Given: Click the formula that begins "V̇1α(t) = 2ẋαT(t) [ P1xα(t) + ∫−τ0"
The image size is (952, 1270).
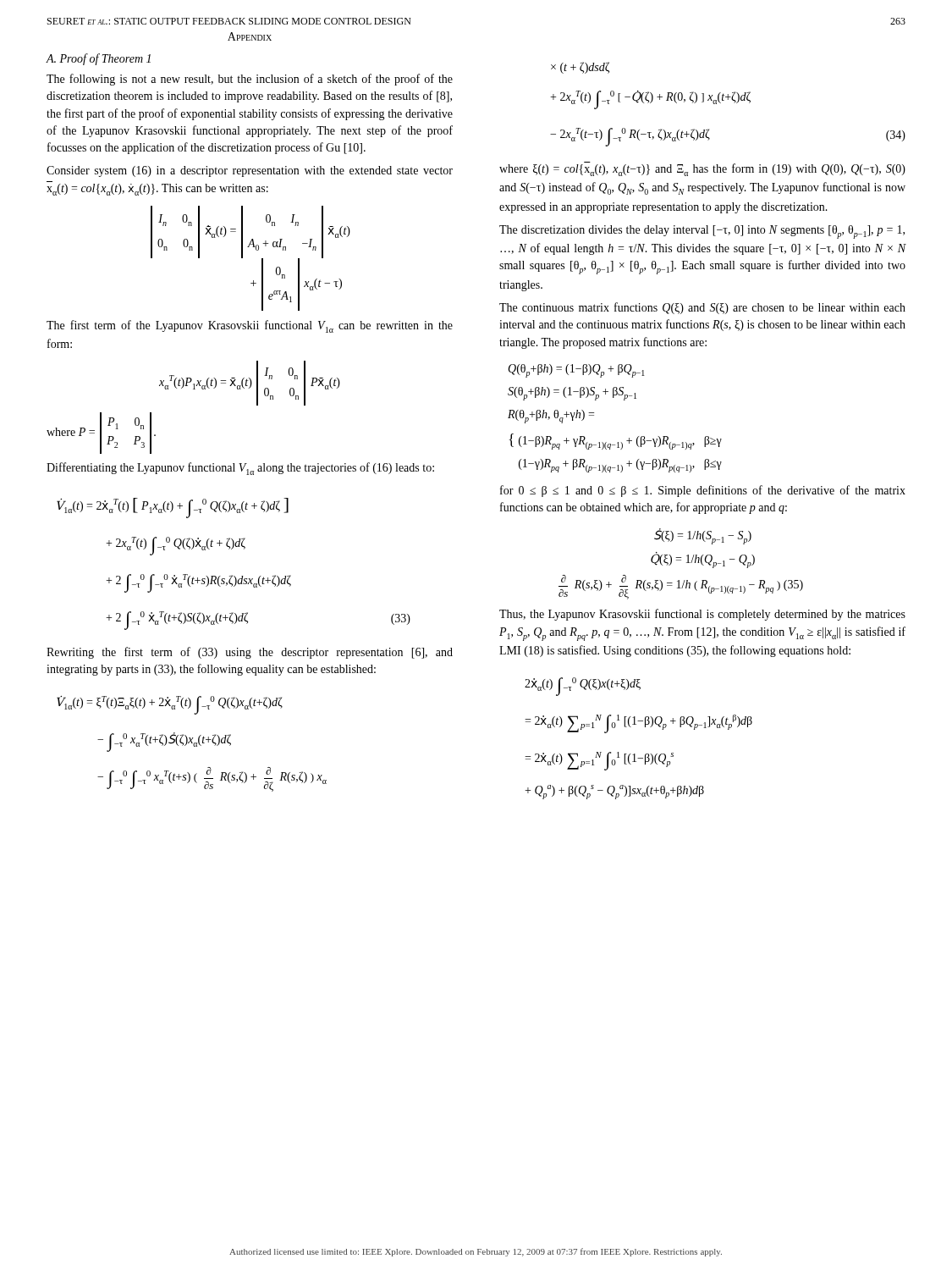Looking at the screenshot, I should 173,508.
